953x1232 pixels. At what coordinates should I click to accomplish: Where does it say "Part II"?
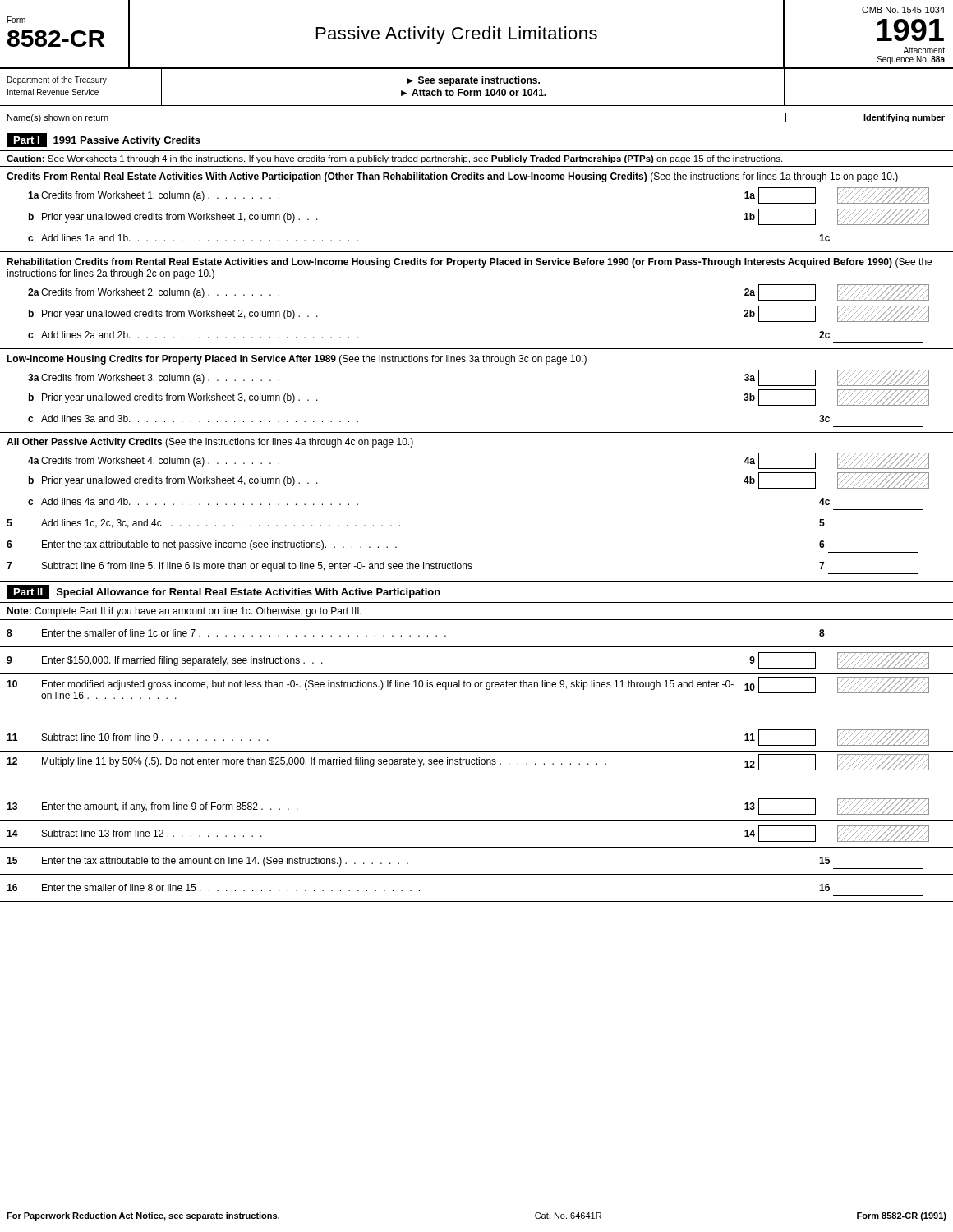[28, 592]
